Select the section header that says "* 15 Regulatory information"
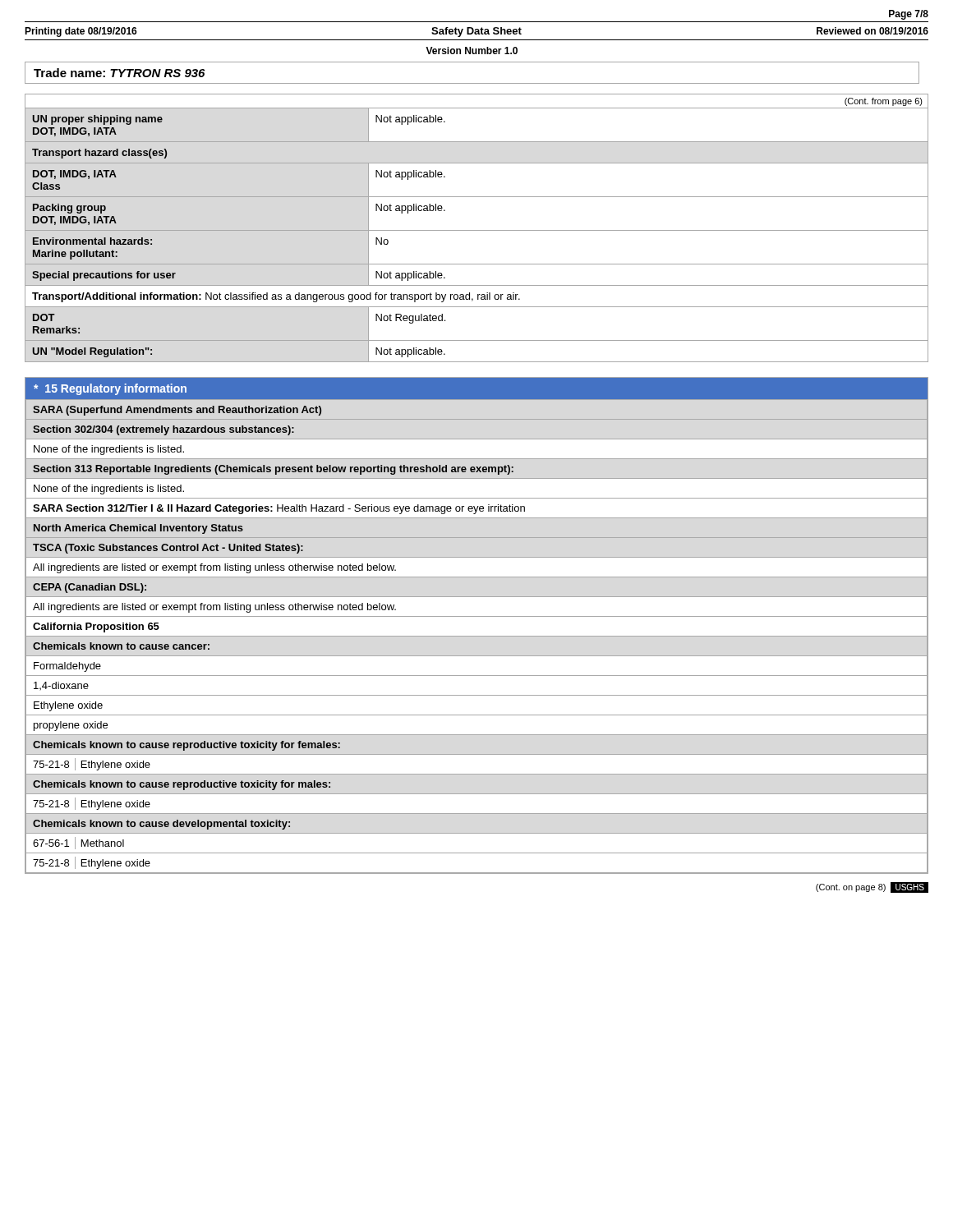This screenshot has width=953, height=1232. tap(110, 389)
